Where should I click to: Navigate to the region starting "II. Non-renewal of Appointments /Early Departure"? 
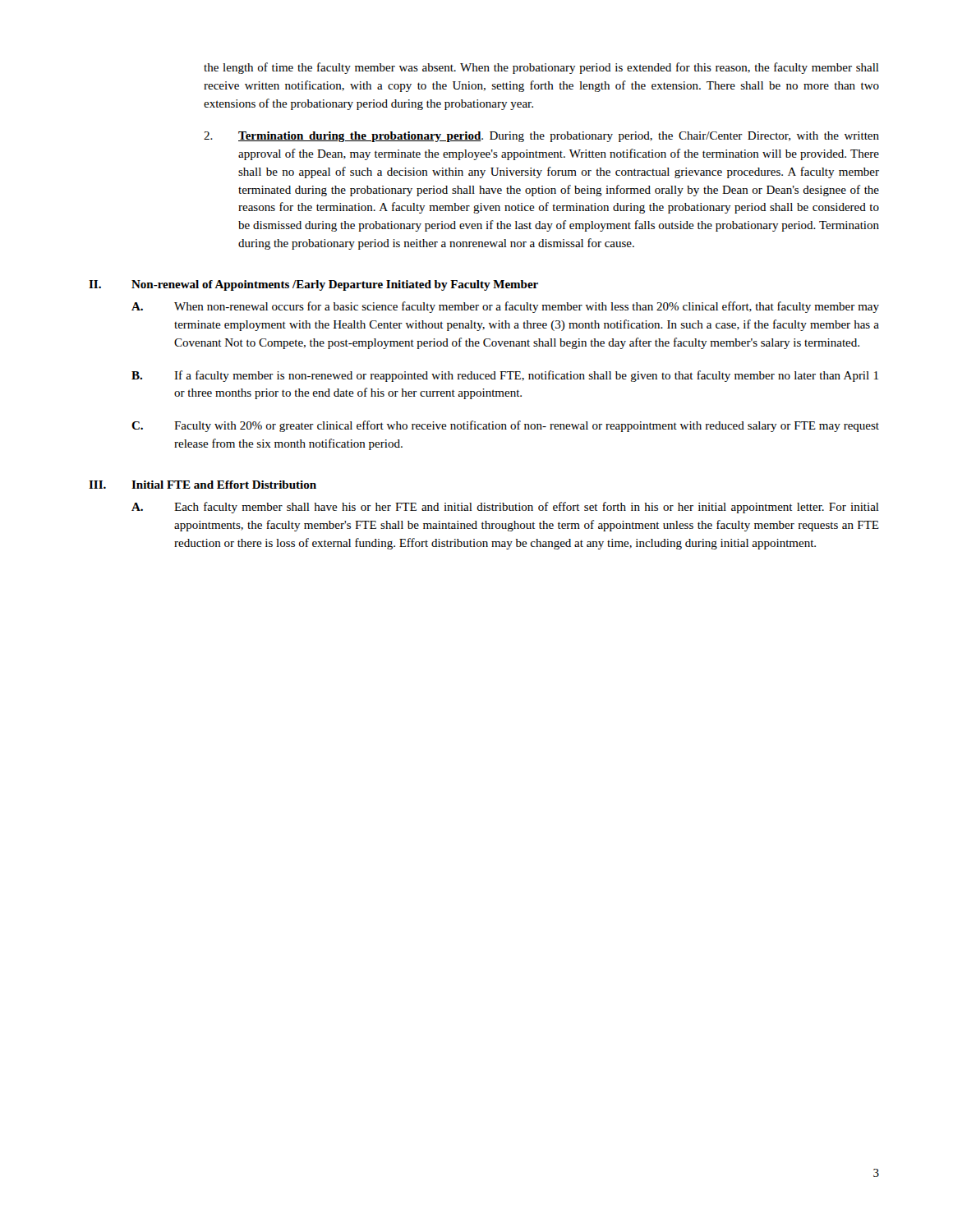pos(314,285)
